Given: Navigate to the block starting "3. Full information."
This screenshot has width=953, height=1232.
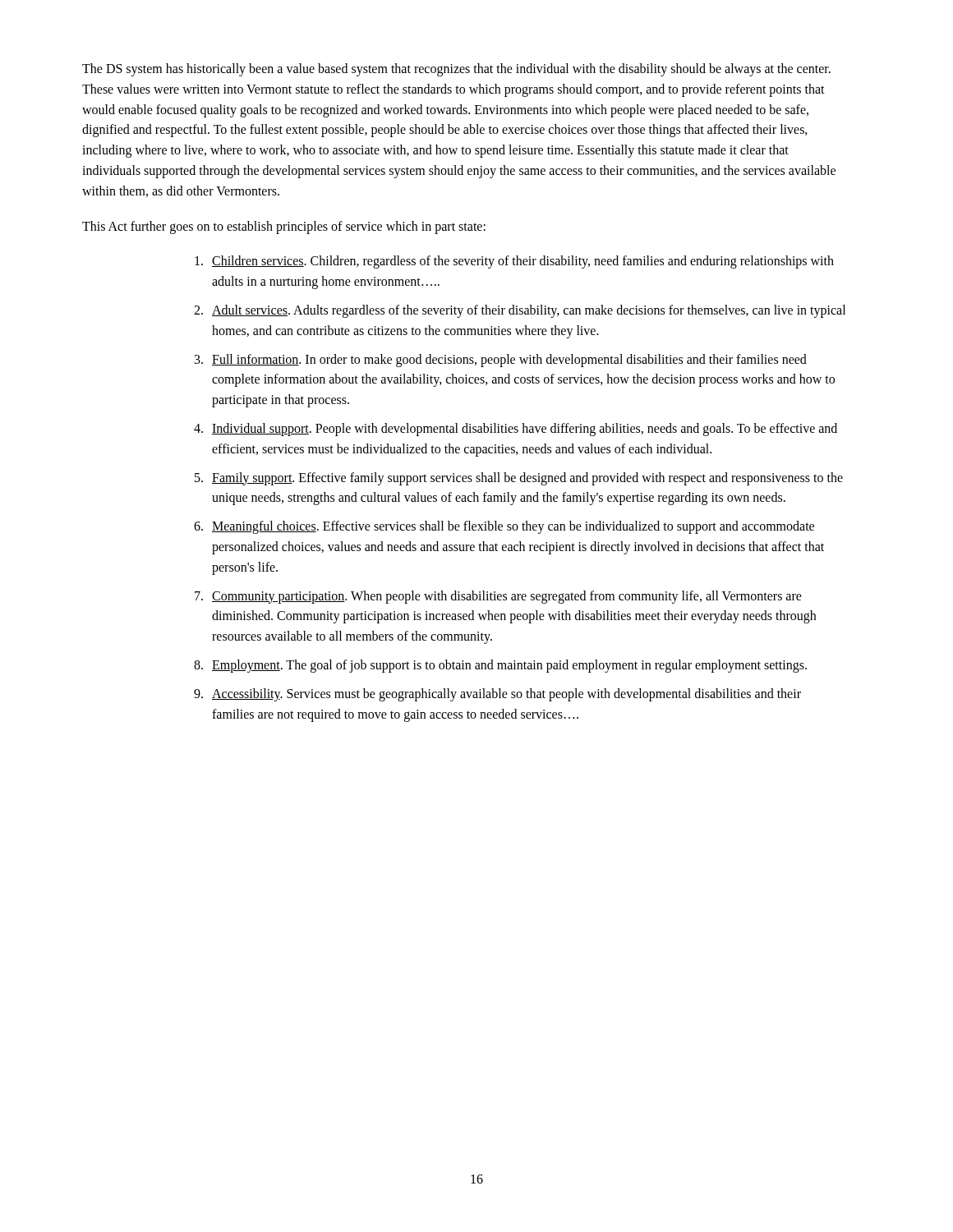Looking at the screenshot, I should (x=513, y=380).
